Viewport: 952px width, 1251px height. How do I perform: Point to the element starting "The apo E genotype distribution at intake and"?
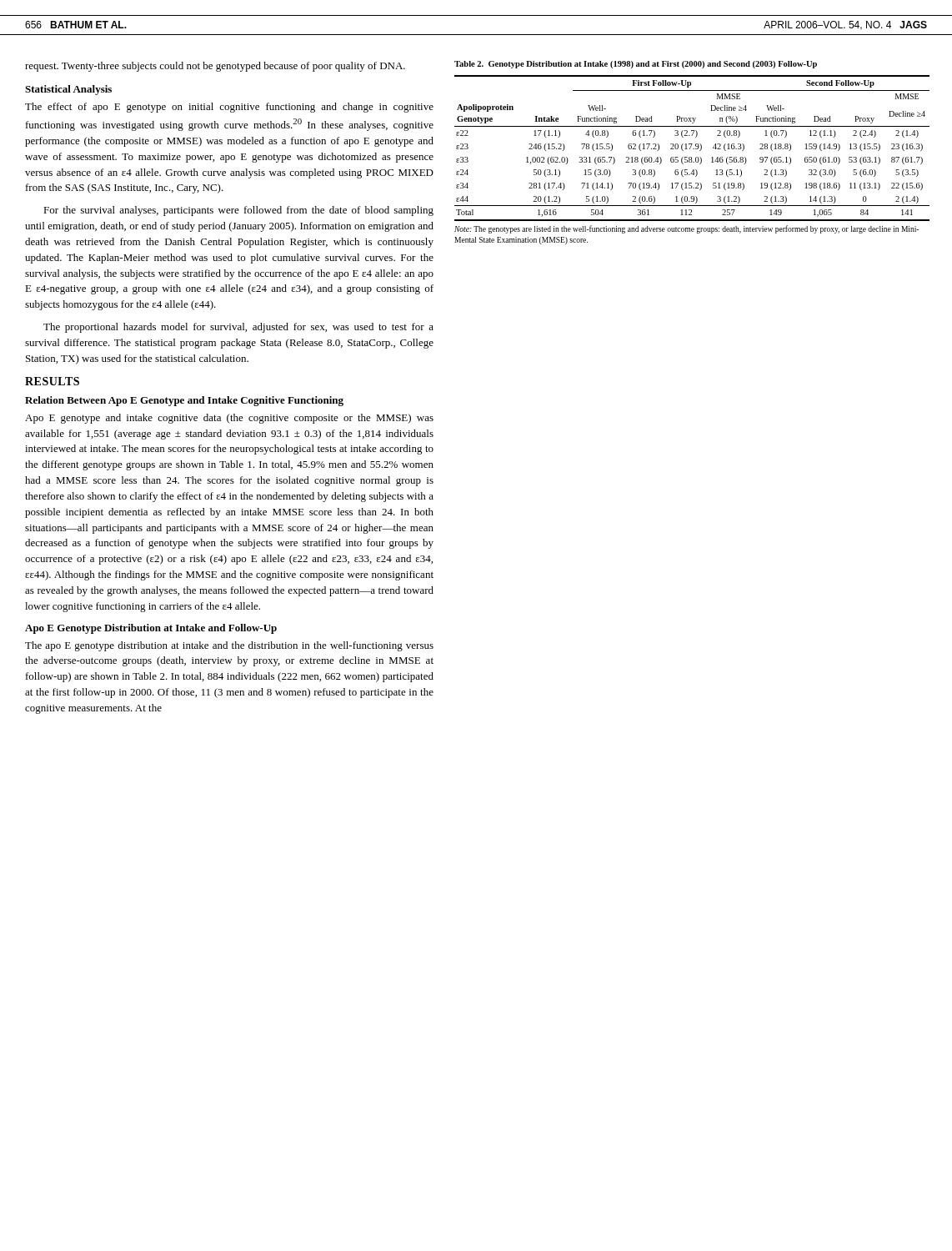pos(229,677)
